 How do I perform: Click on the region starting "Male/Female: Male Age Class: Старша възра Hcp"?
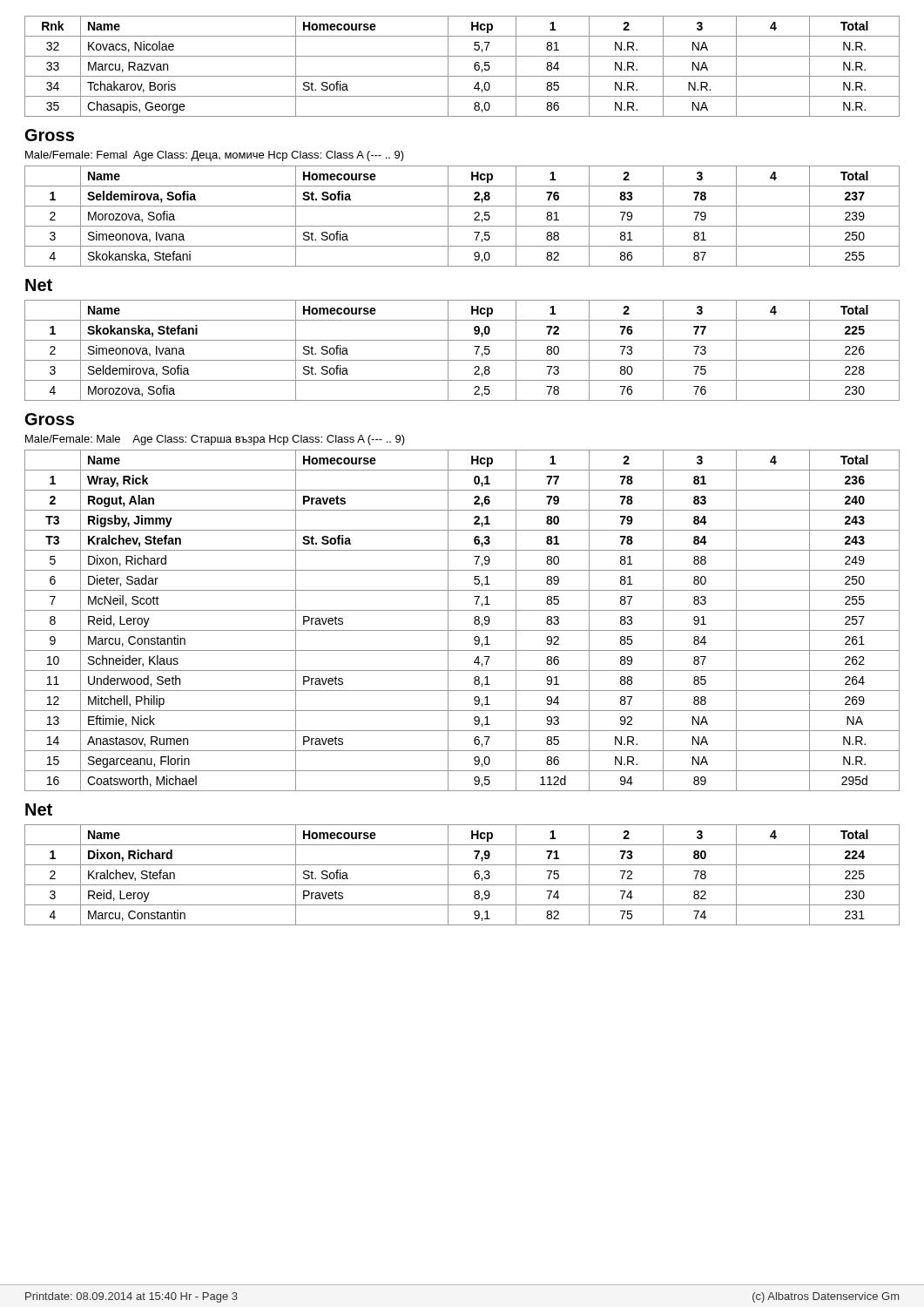click(215, 439)
